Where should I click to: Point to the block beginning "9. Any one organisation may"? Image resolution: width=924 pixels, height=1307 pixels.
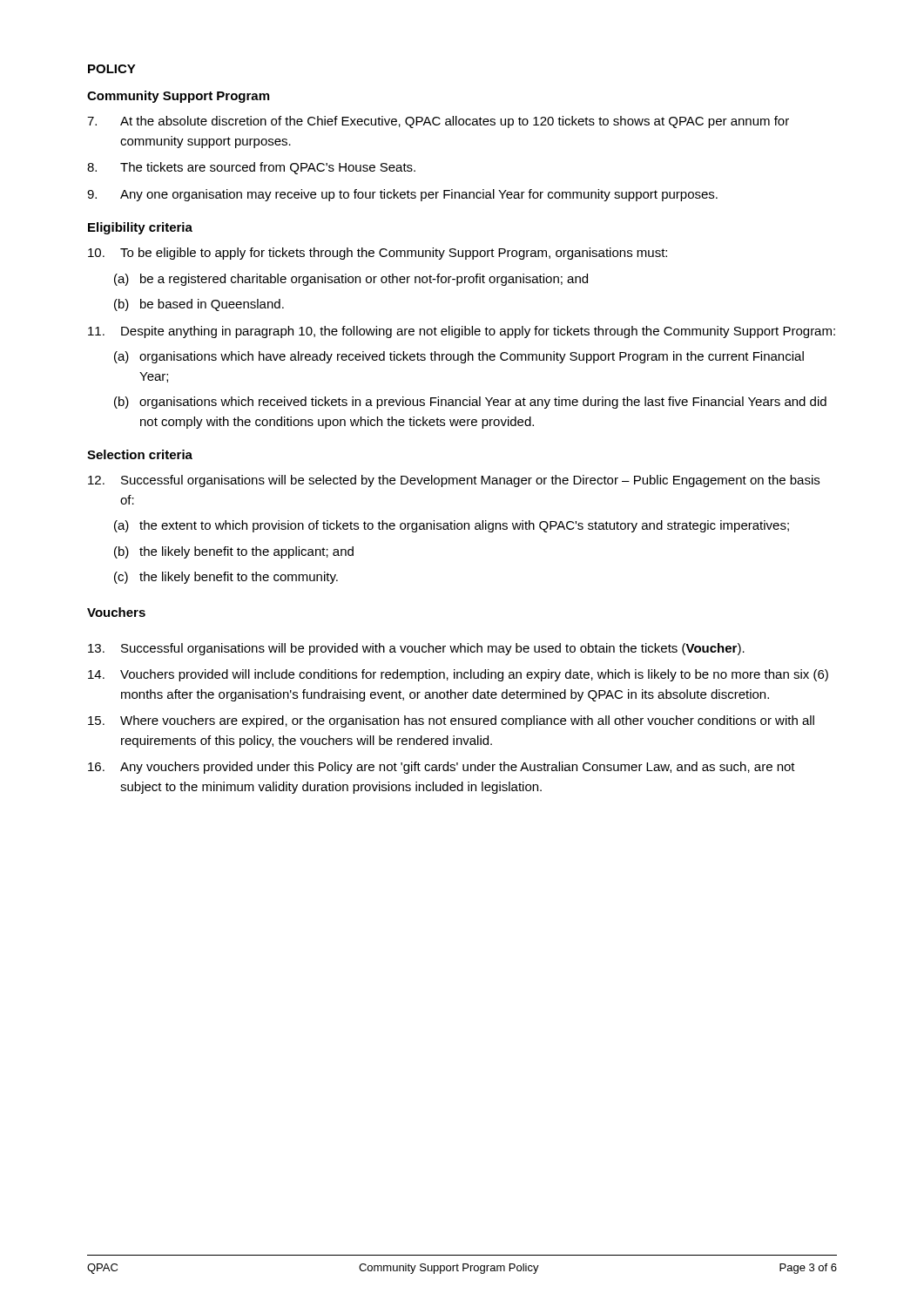pyautogui.click(x=462, y=194)
